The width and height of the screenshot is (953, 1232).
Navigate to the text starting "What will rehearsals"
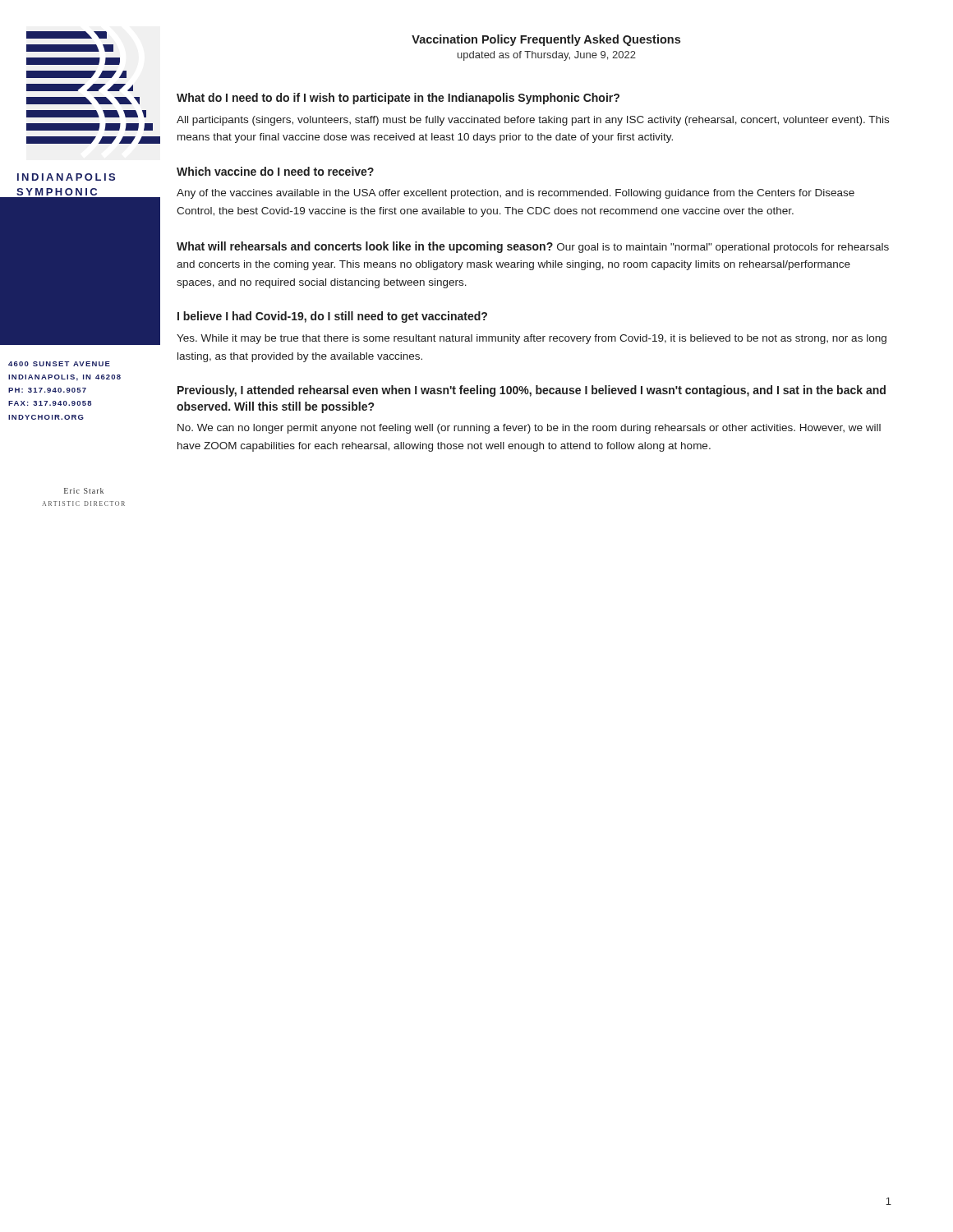pos(366,246)
